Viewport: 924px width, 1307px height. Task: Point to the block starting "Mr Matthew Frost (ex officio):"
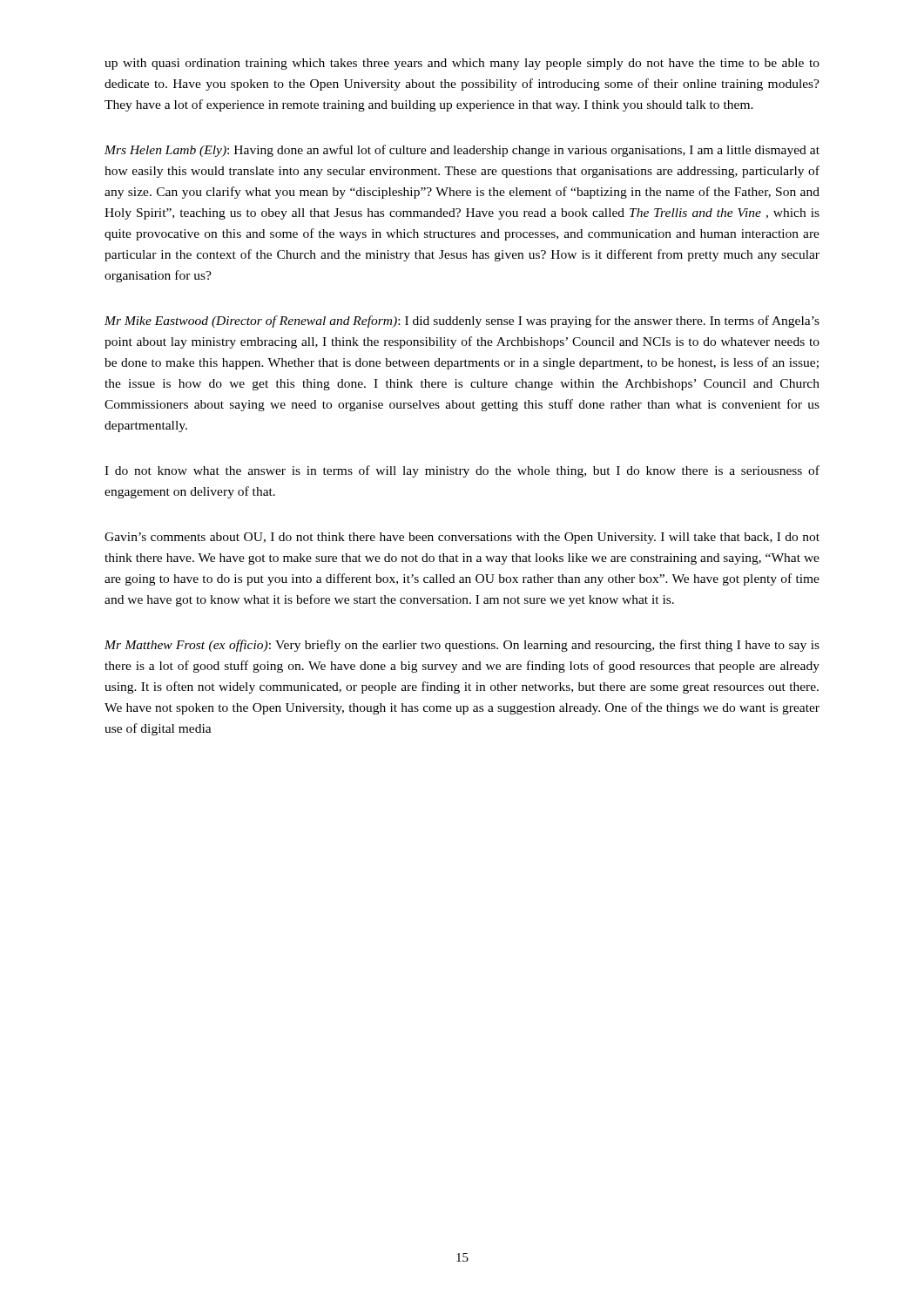pyautogui.click(x=462, y=687)
